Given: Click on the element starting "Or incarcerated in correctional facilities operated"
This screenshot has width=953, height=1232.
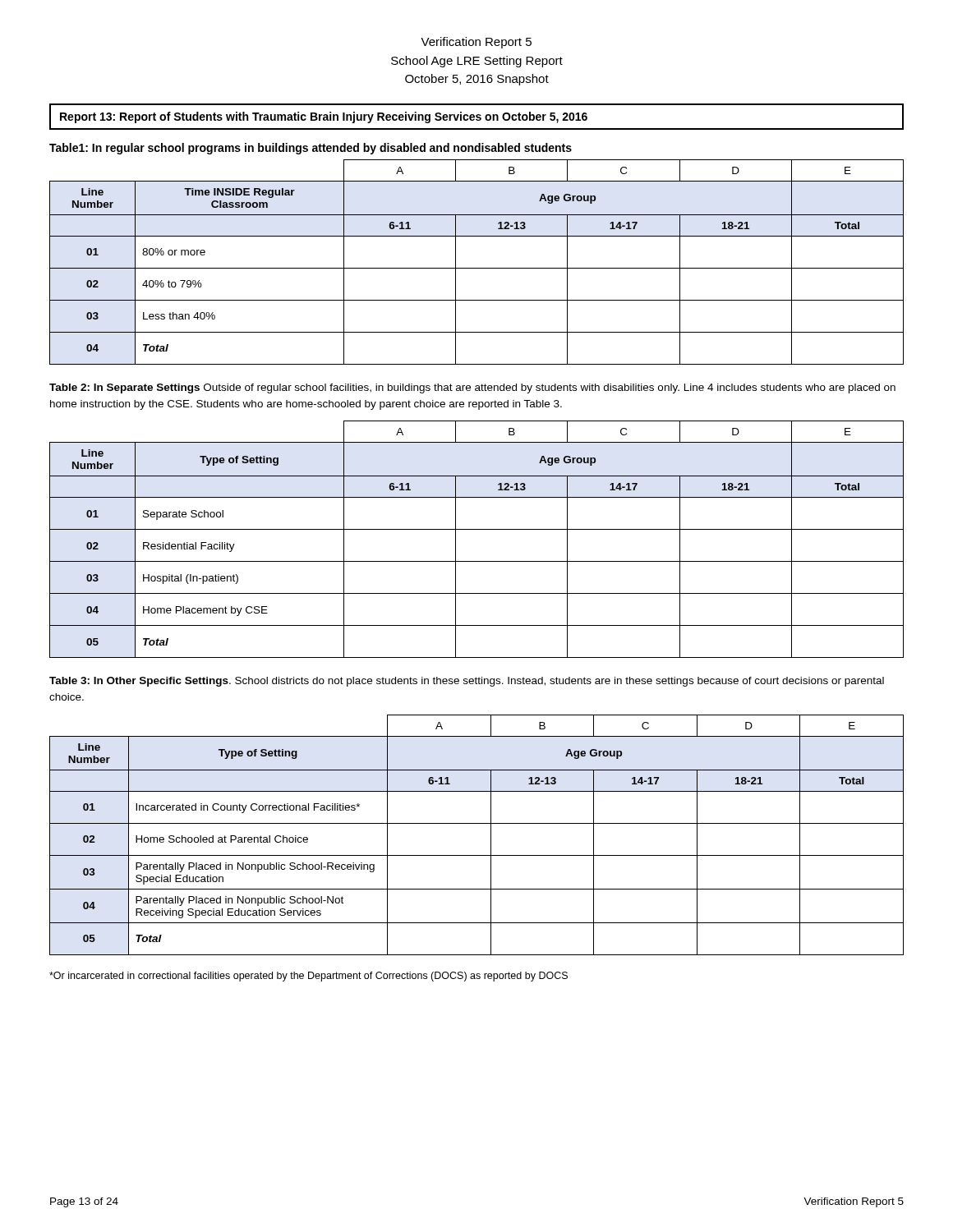Looking at the screenshot, I should click(309, 975).
